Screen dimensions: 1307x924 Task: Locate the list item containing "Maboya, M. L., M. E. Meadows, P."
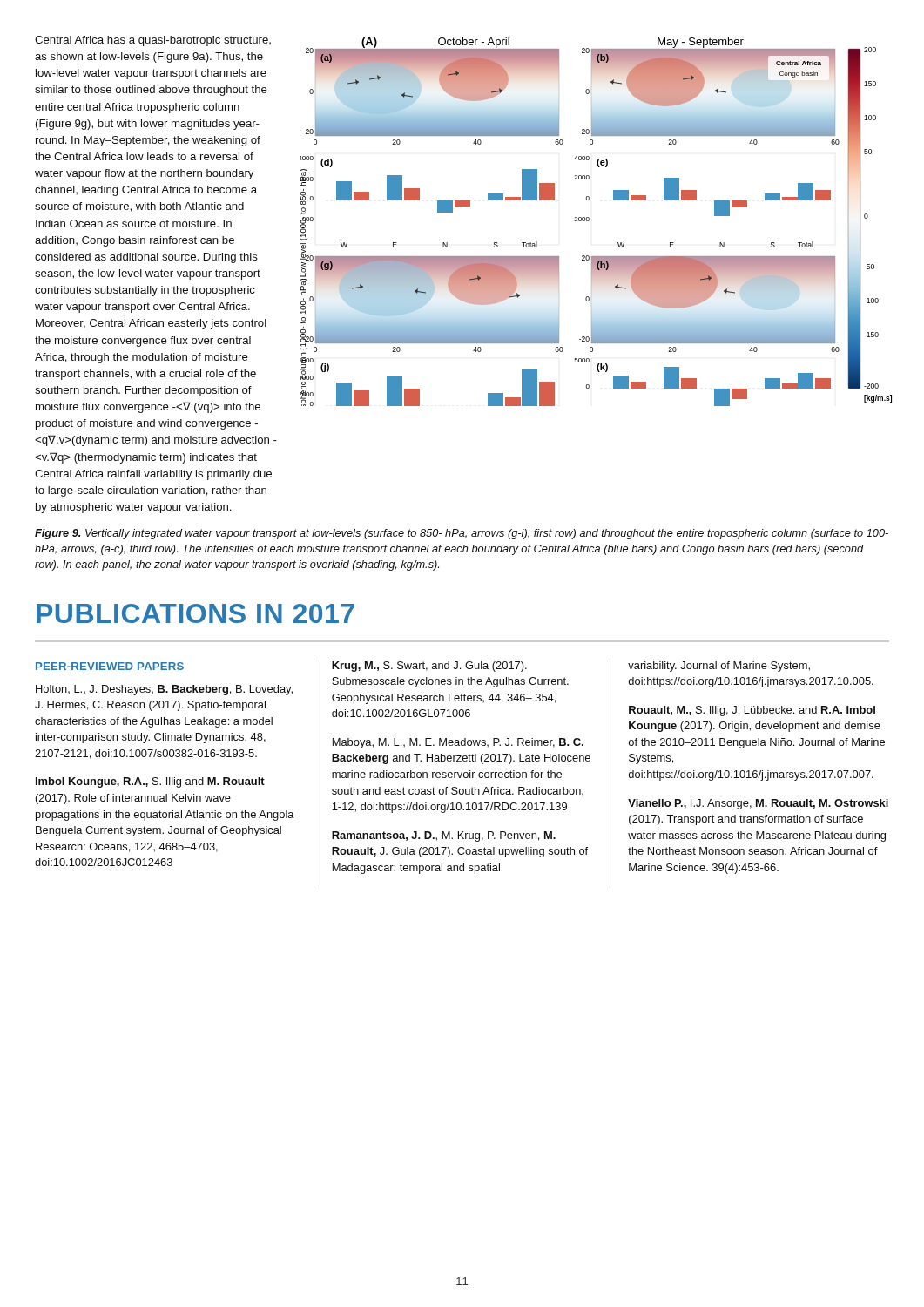click(x=461, y=774)
